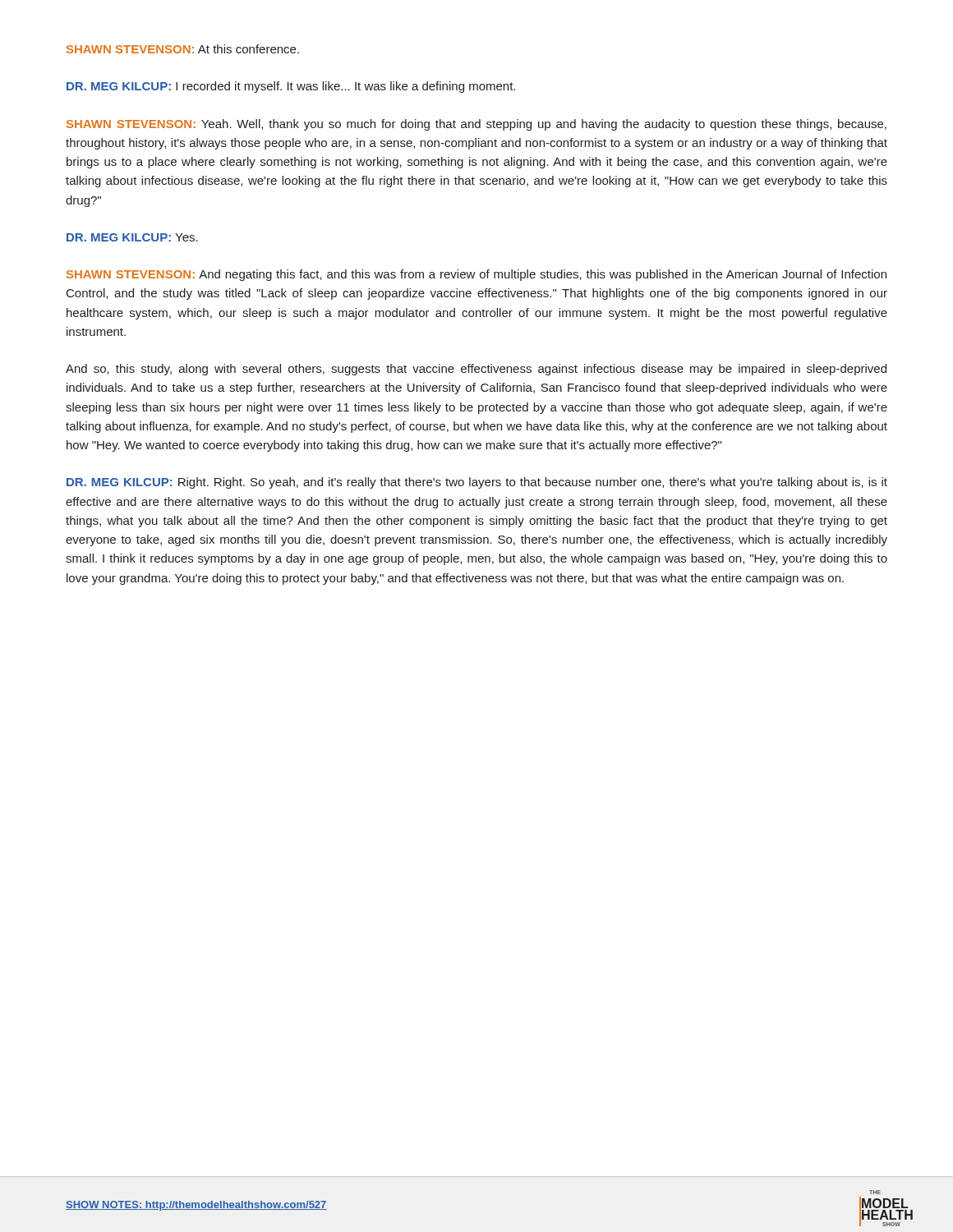
Task: Find the block starting "And so, this study, along with"
Action: click(476, 407)
